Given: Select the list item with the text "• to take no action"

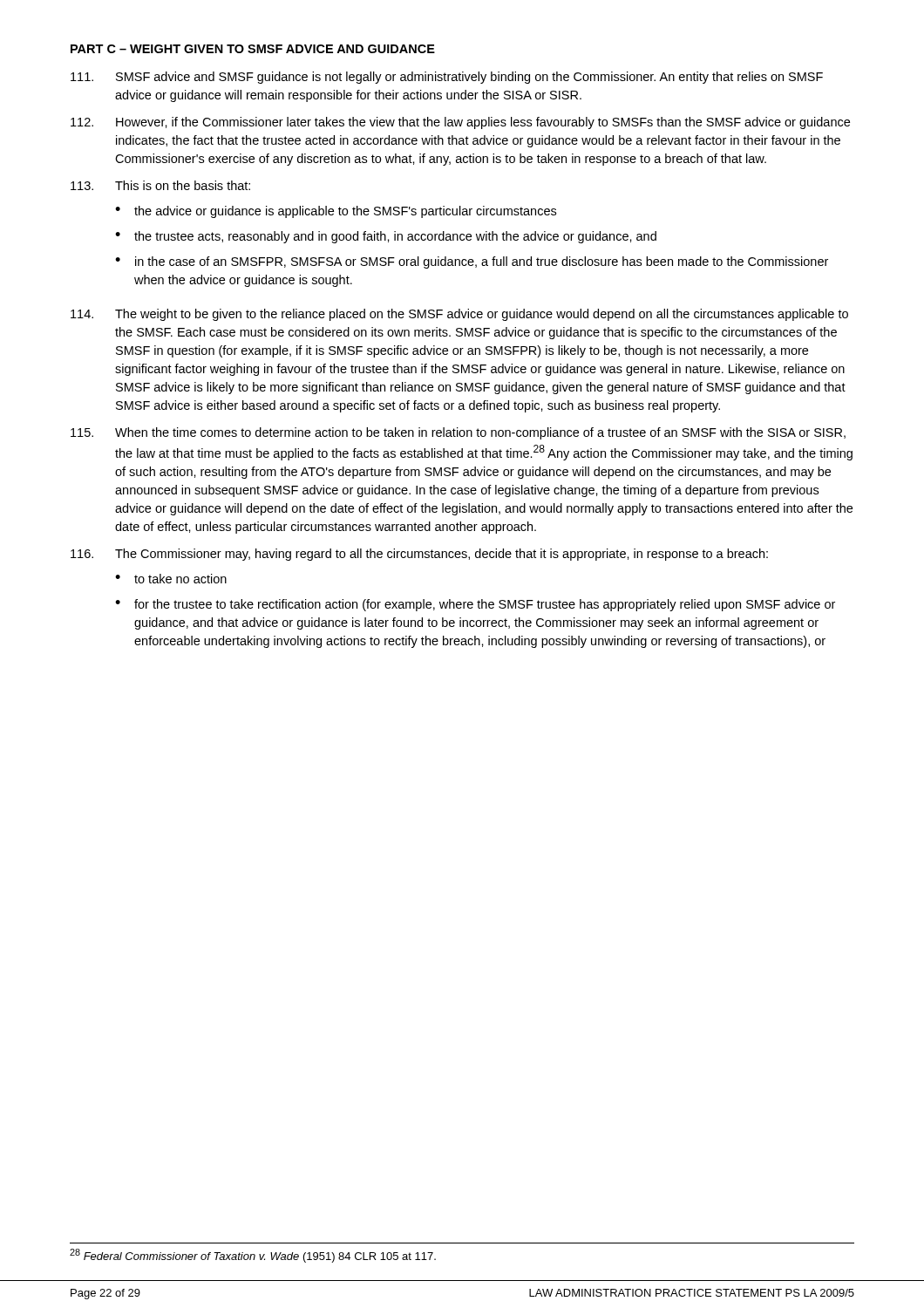Looking at the screenshot, I should [x=171, y=579].
